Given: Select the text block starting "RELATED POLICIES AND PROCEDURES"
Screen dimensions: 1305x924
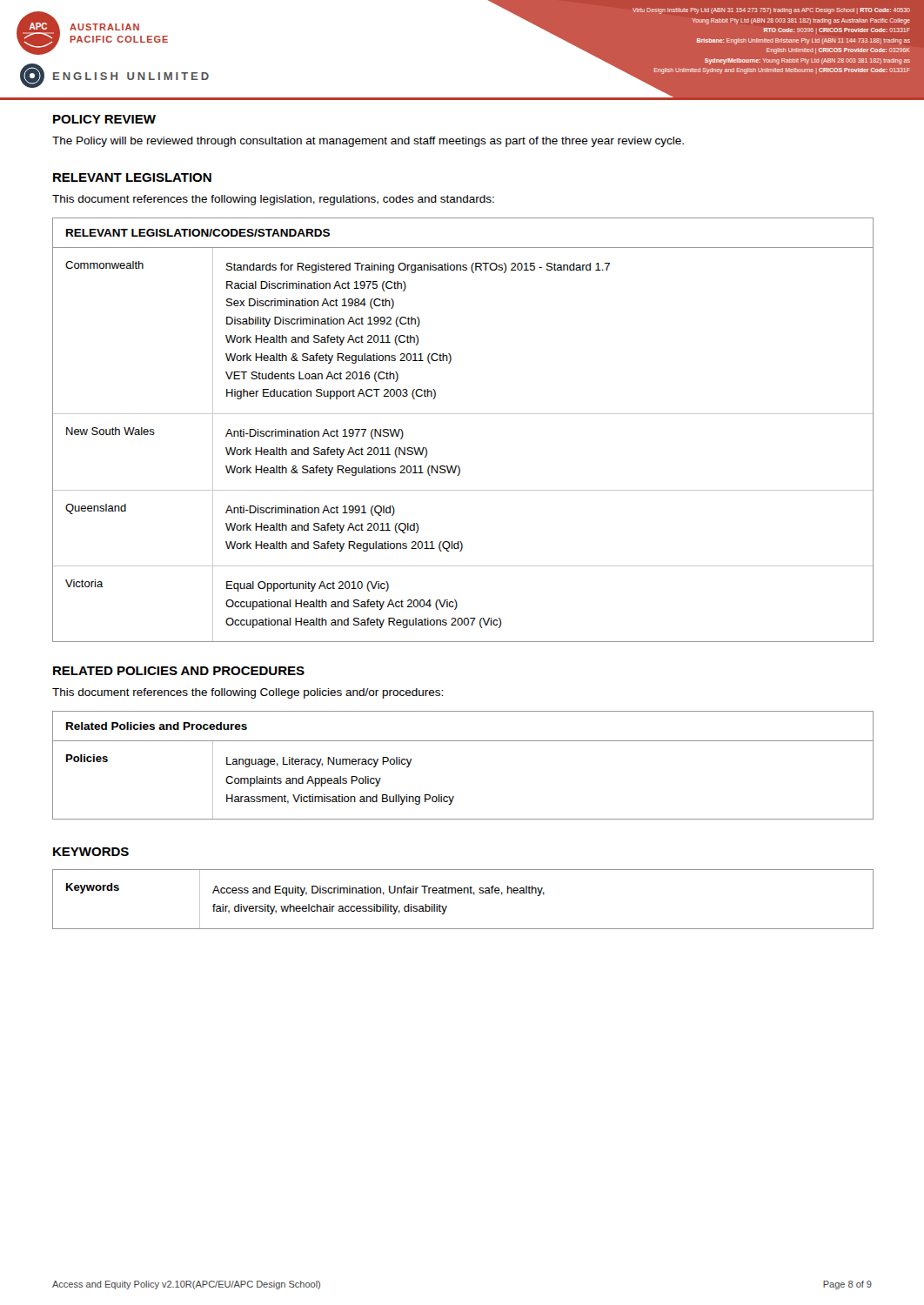Looking at the screenshot, I should pyautogui.click(x=178, y=671).
